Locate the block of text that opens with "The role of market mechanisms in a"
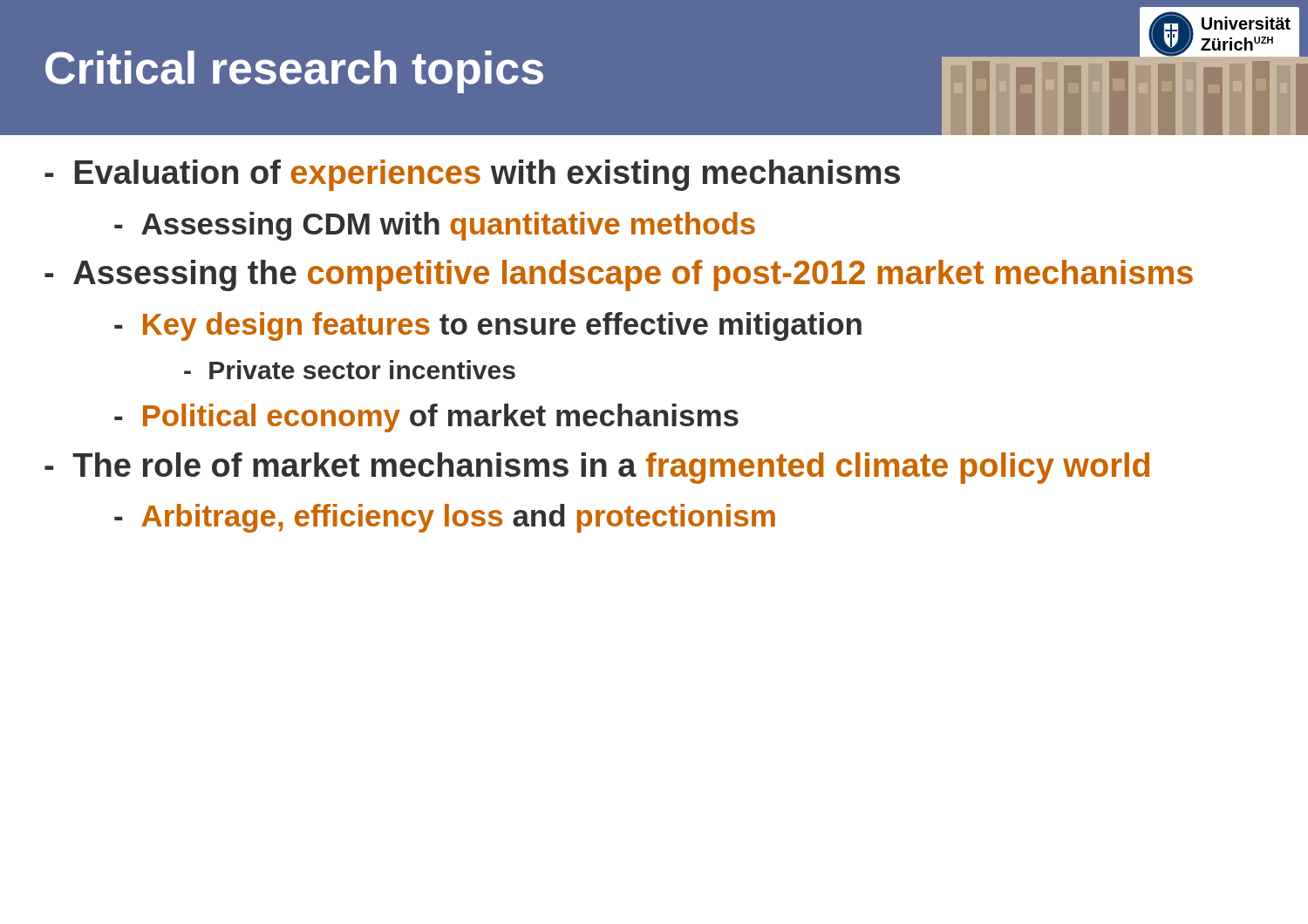This screenshot has height=924, width=1308. [x=598, y=466]
